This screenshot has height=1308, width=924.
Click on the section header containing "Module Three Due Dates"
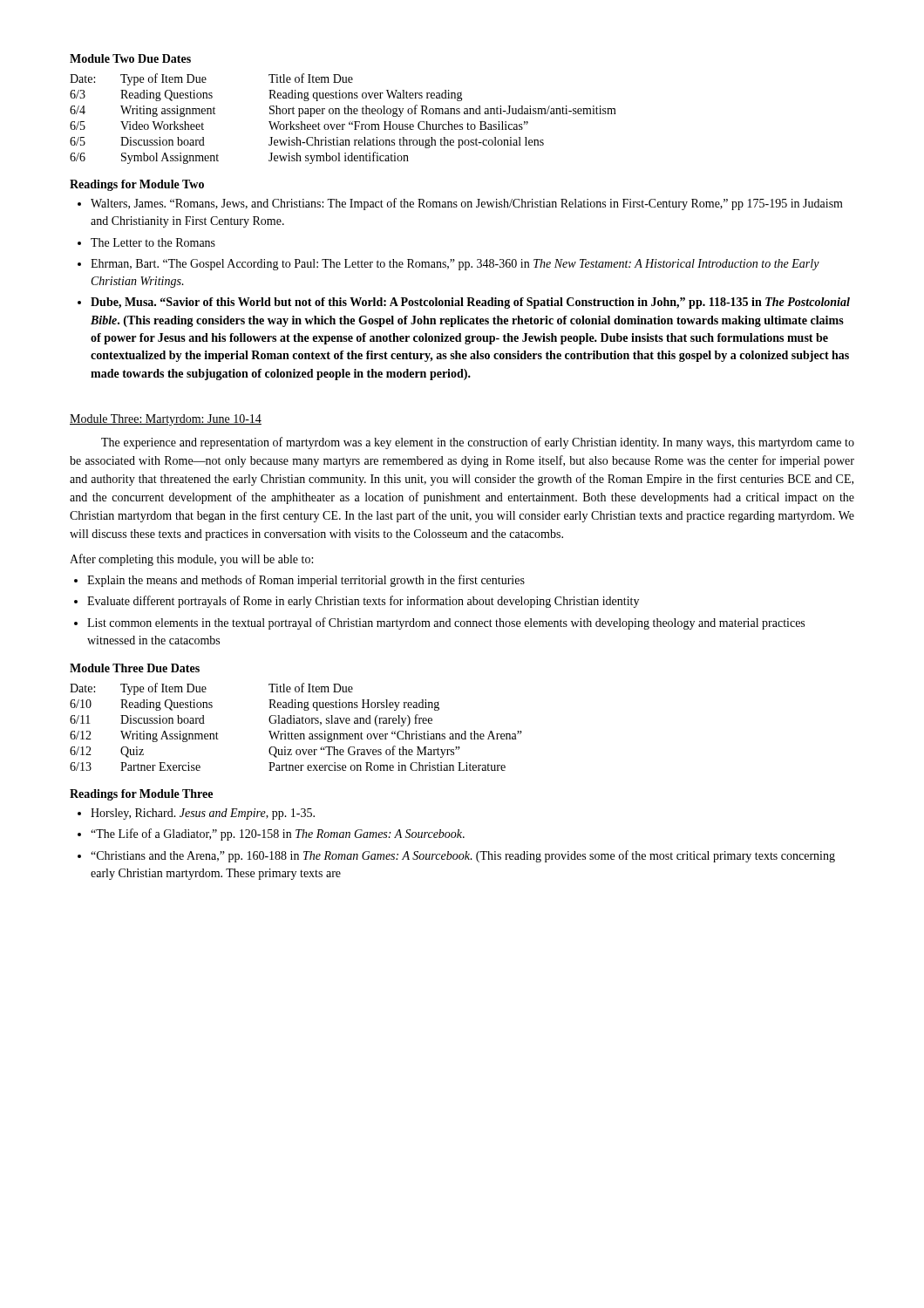135,669
